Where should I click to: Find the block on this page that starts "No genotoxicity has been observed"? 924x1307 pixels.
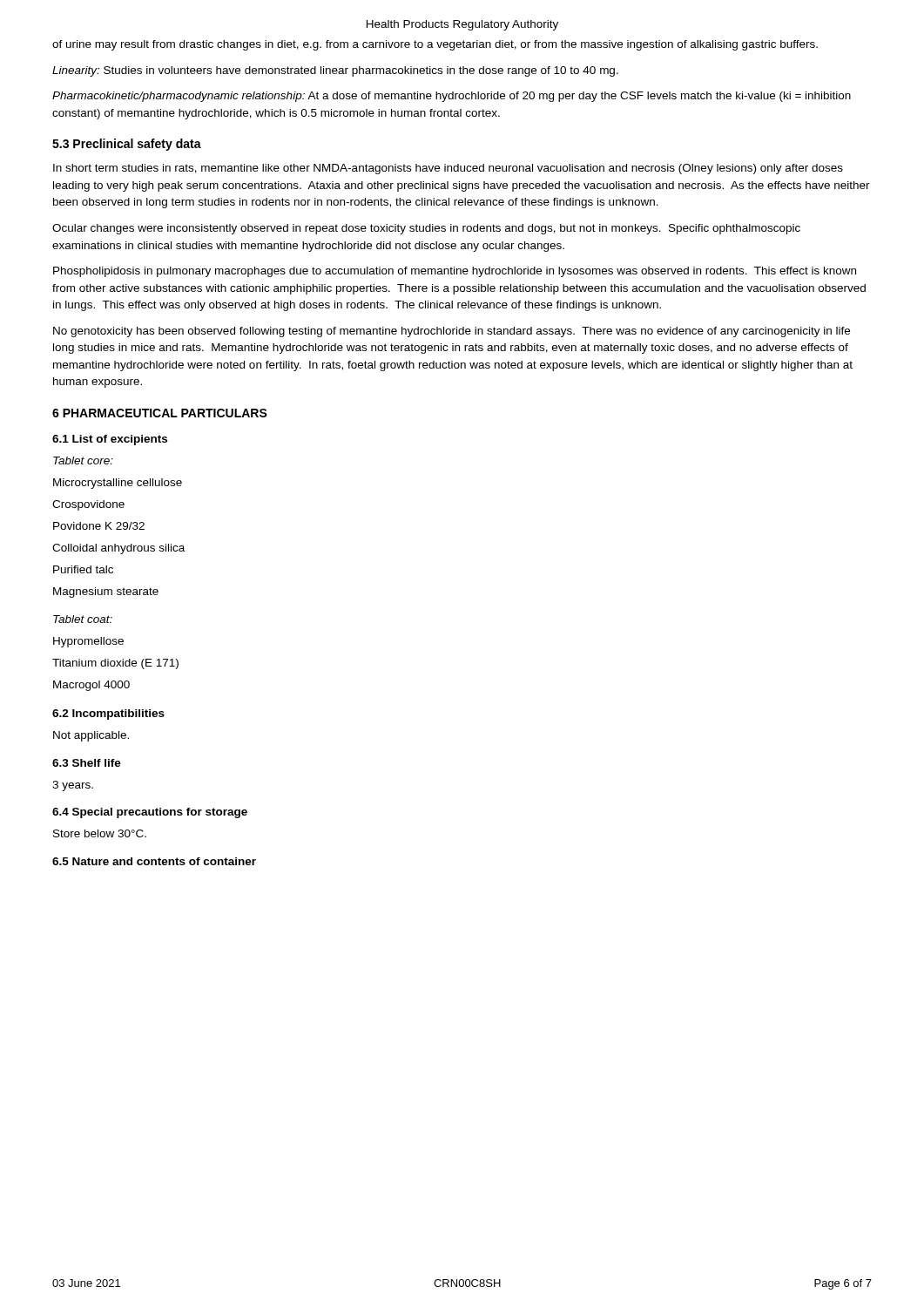click(x=452, y=356)
